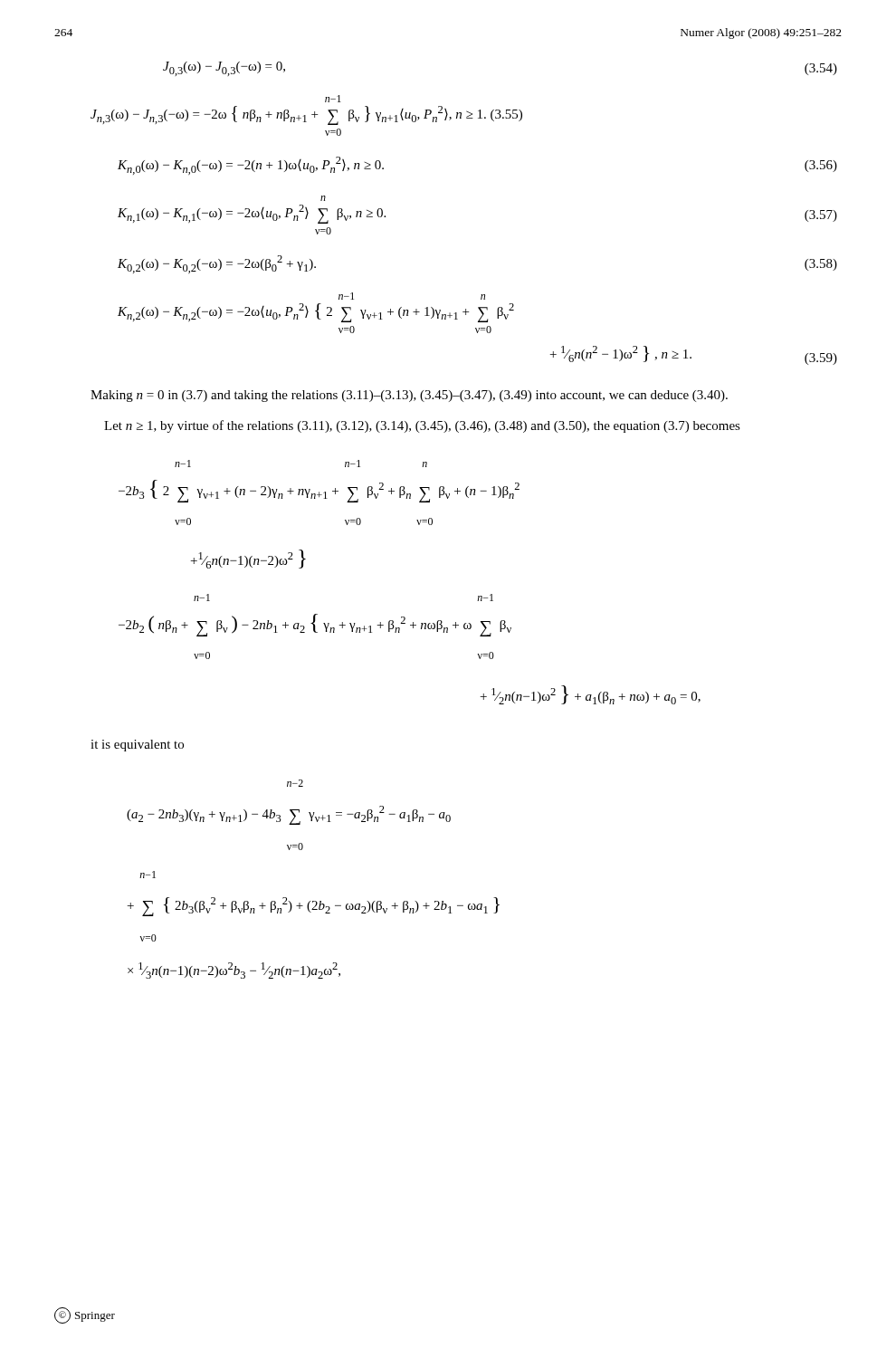Click the formula that begins "Kn,1(ω) − Kn,1(−ω) ="
896x1358 pixels.
point(323,198)
